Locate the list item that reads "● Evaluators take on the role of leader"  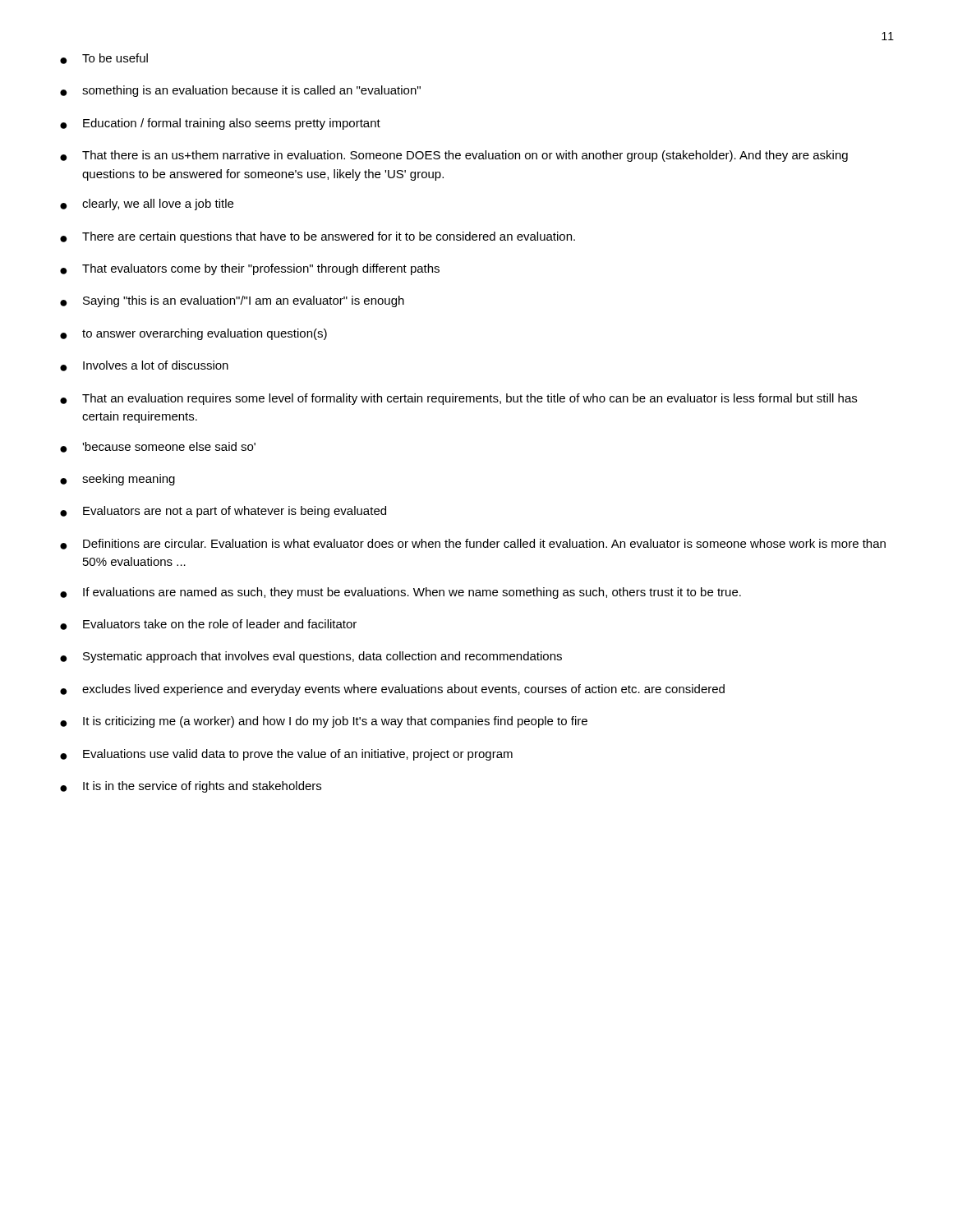(208, 625)
